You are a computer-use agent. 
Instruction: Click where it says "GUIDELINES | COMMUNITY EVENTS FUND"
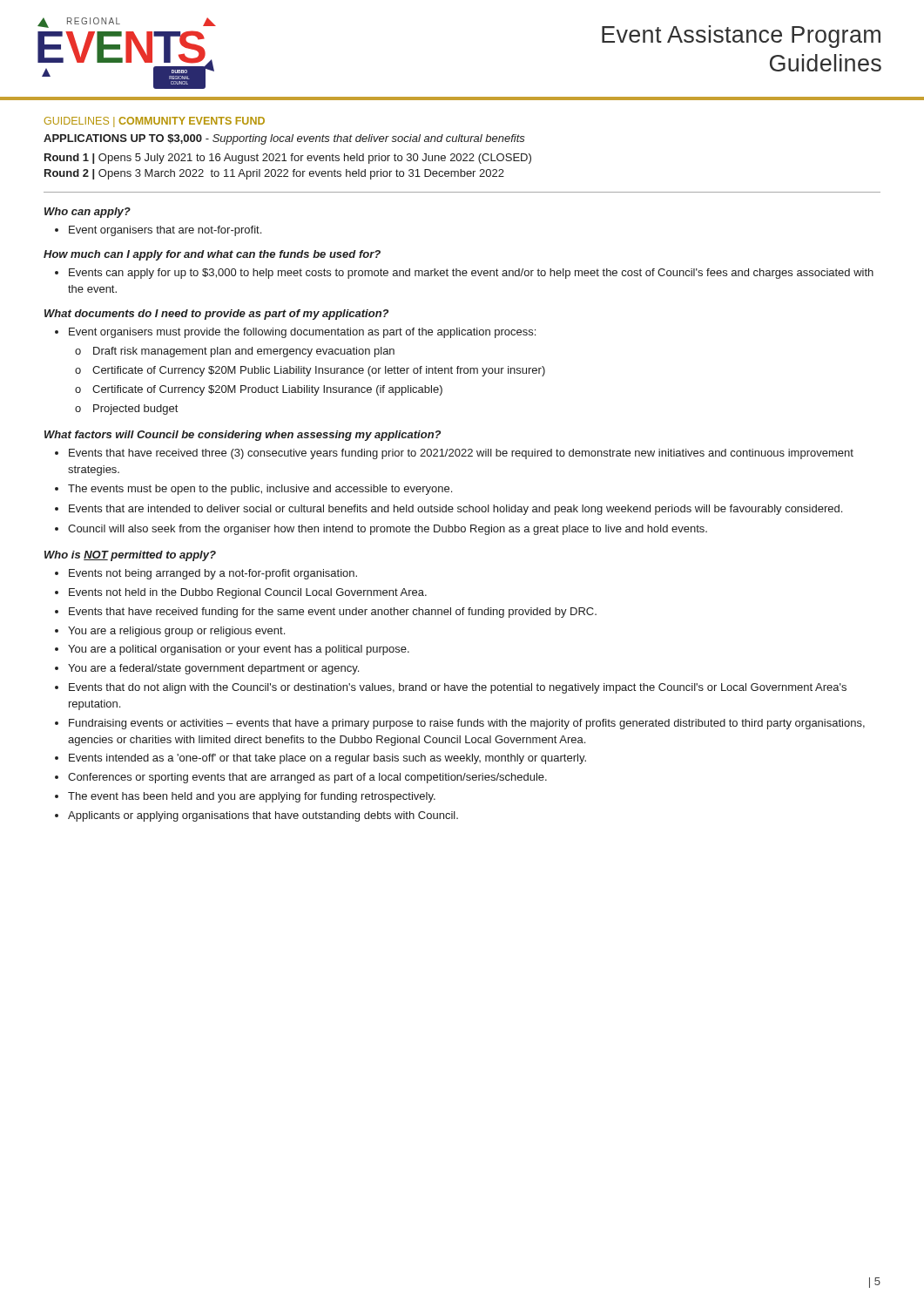coord(154,121)
